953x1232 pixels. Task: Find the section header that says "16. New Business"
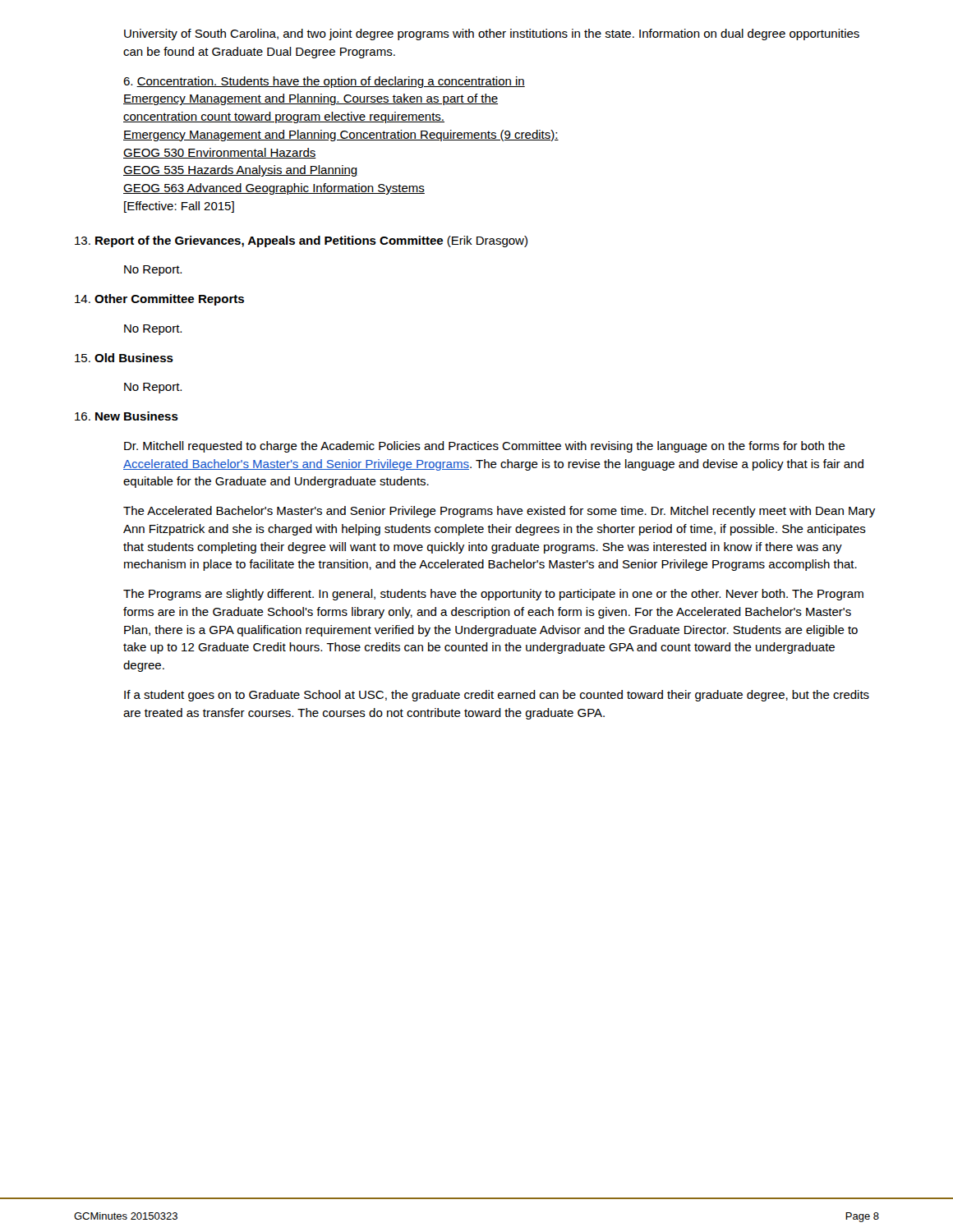coord(126,416)
